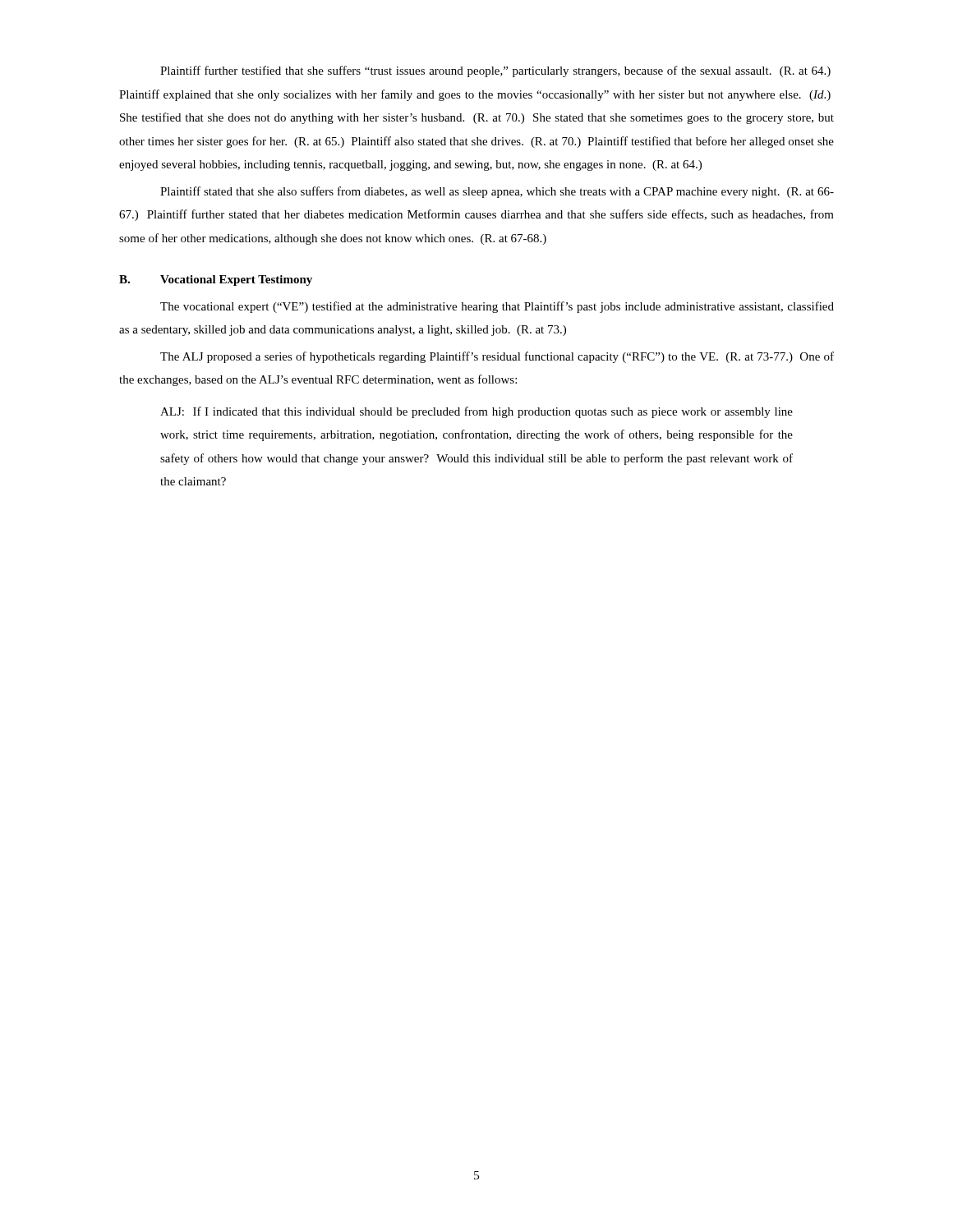Where is the passage that starts "The vocational expert (“VE”)"?
Screen dimensions: 1232x953
click(476, 318)
